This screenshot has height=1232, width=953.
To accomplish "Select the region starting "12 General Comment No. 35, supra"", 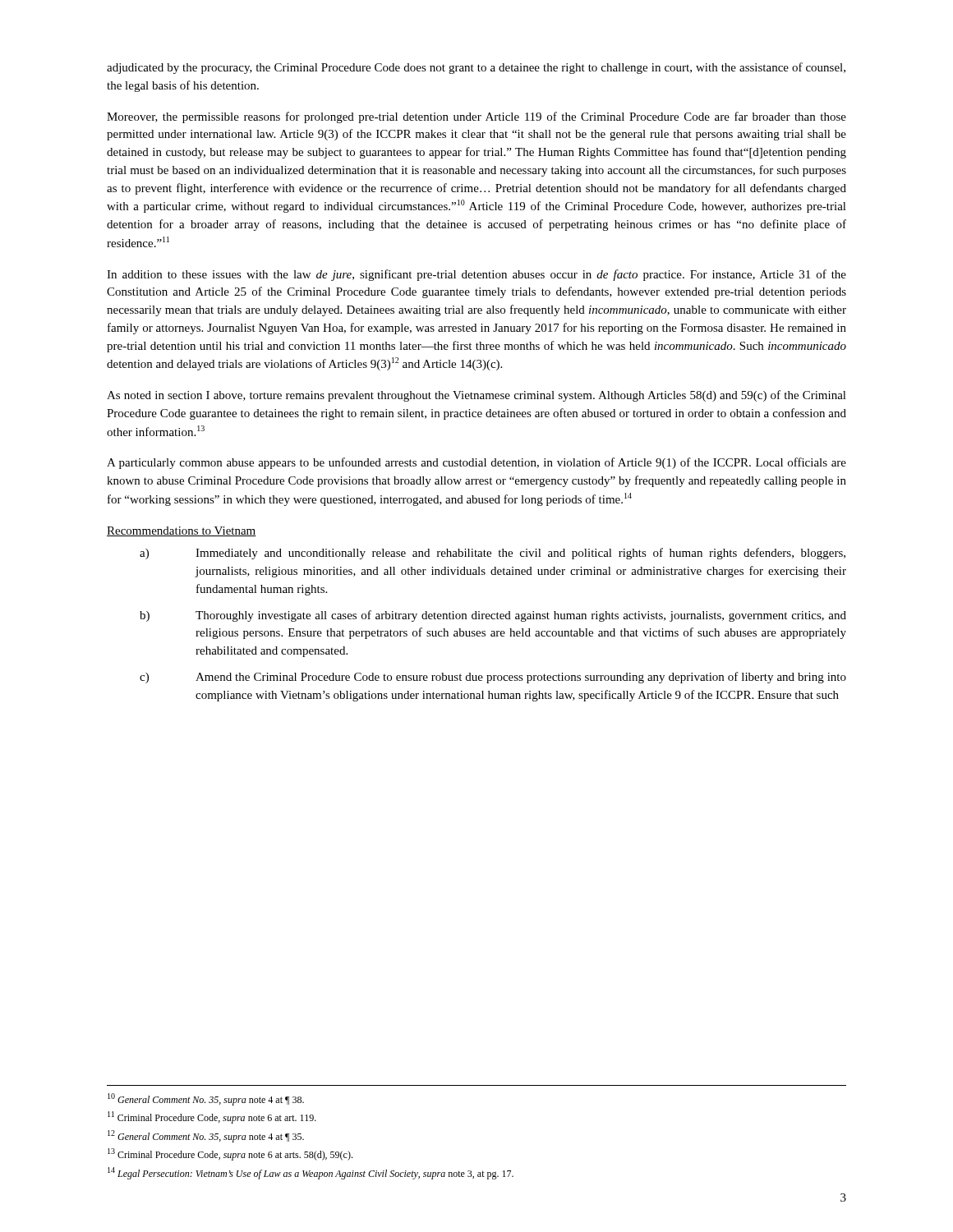I will pyautogui.click(x=206, y=1135).
